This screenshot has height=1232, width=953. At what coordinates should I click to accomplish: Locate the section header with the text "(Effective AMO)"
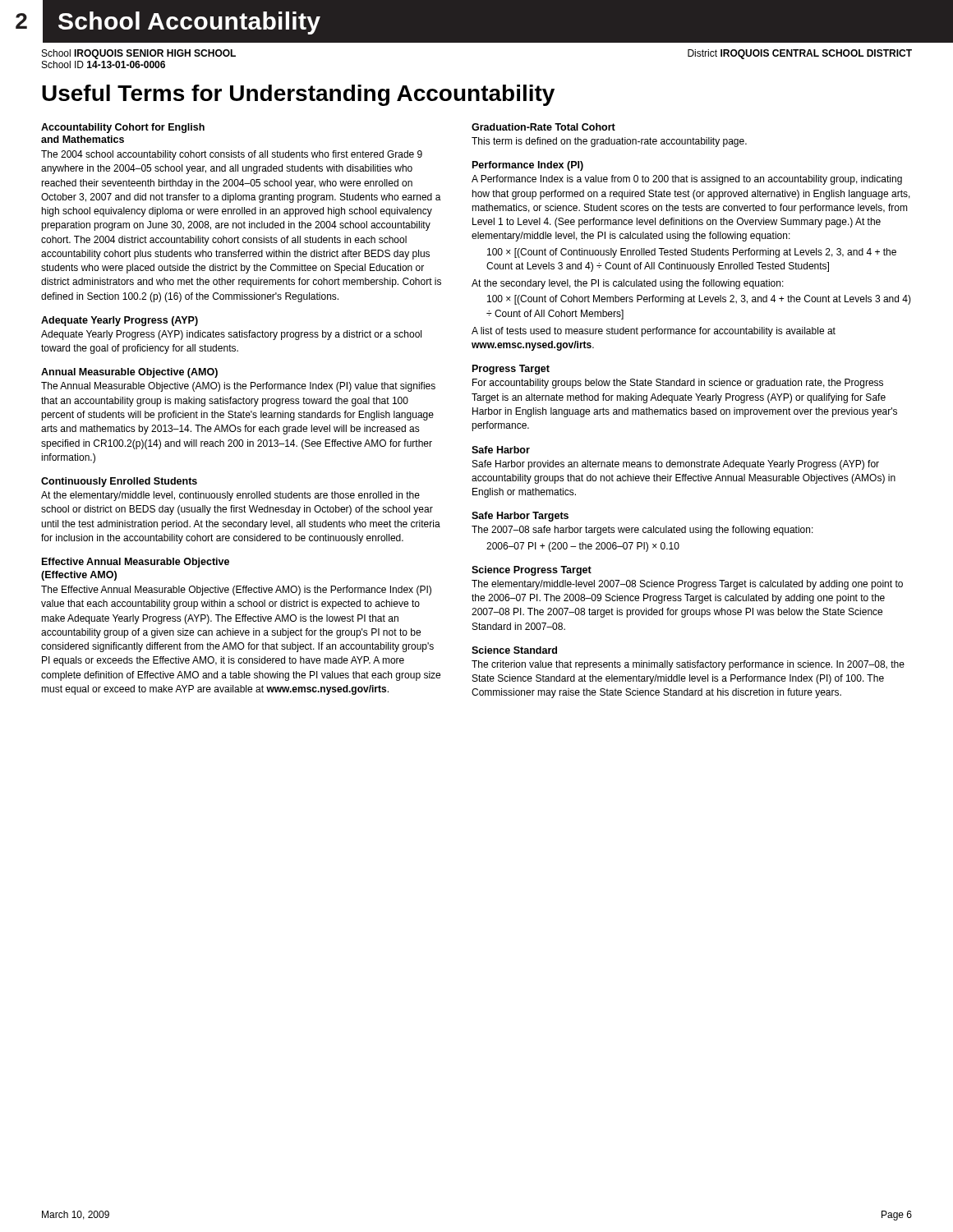(x=79, y=575)
